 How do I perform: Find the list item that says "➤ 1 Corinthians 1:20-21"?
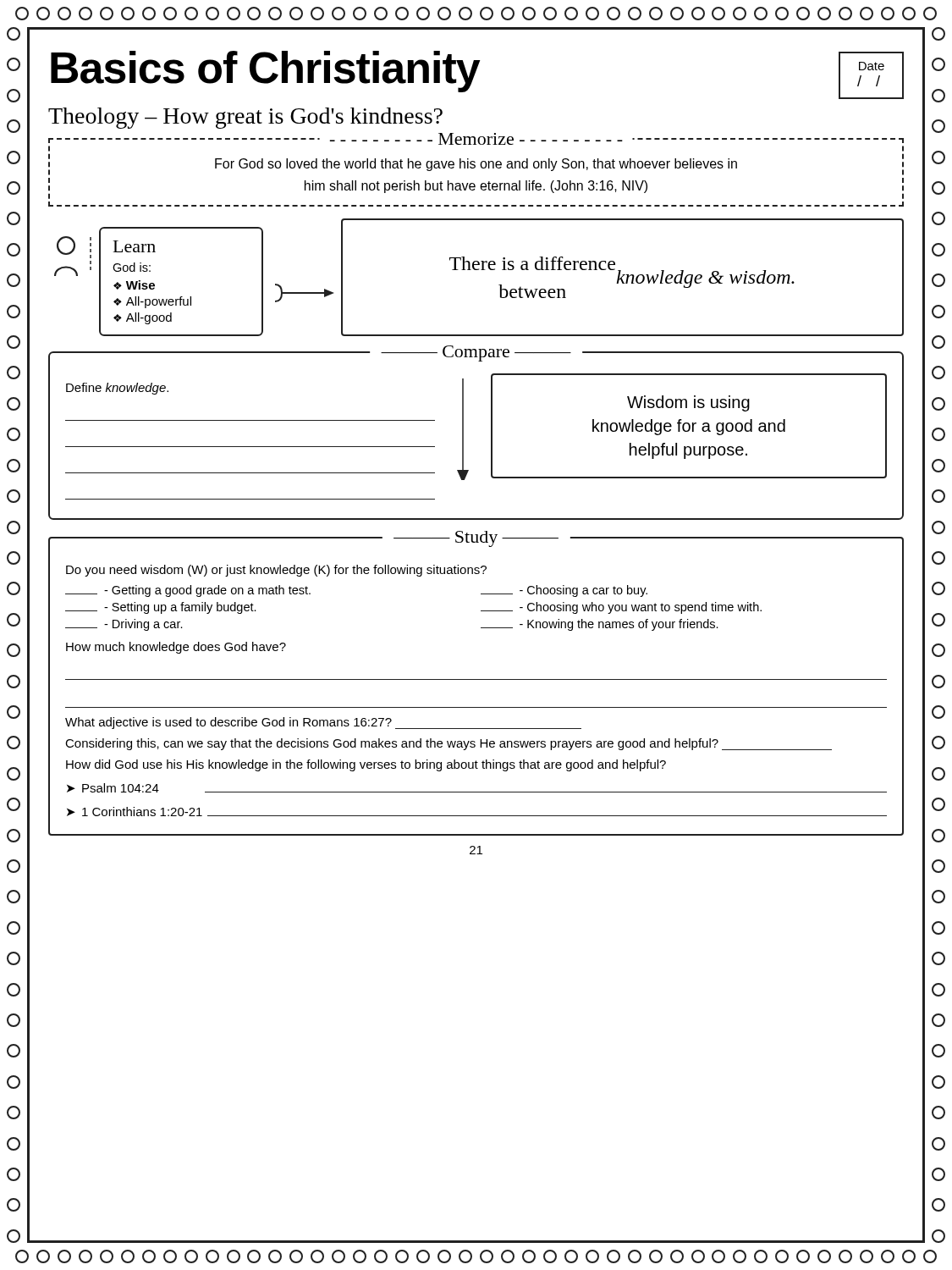(x=476, y=810)
